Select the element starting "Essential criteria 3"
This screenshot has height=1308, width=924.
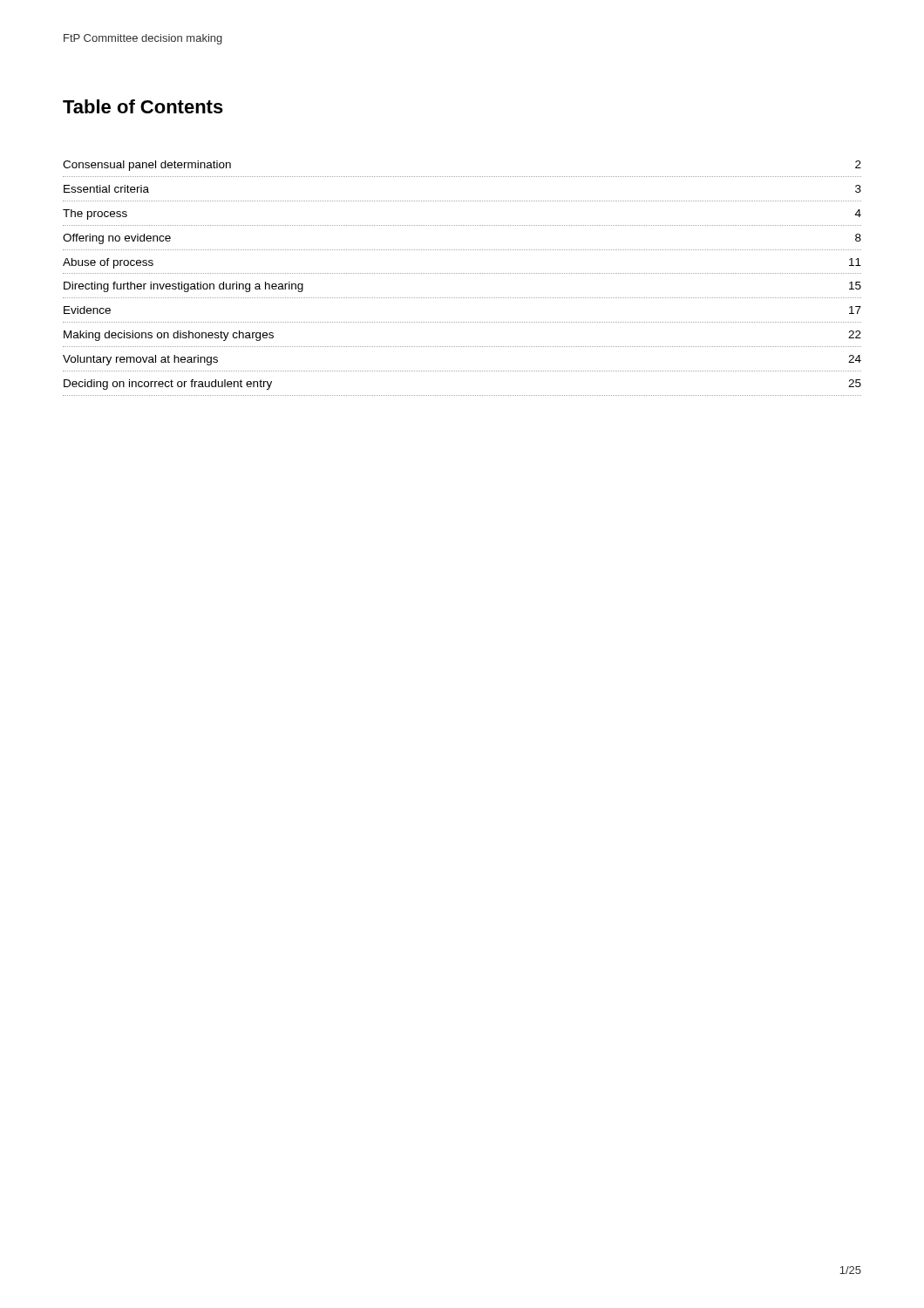click(462, 190)
